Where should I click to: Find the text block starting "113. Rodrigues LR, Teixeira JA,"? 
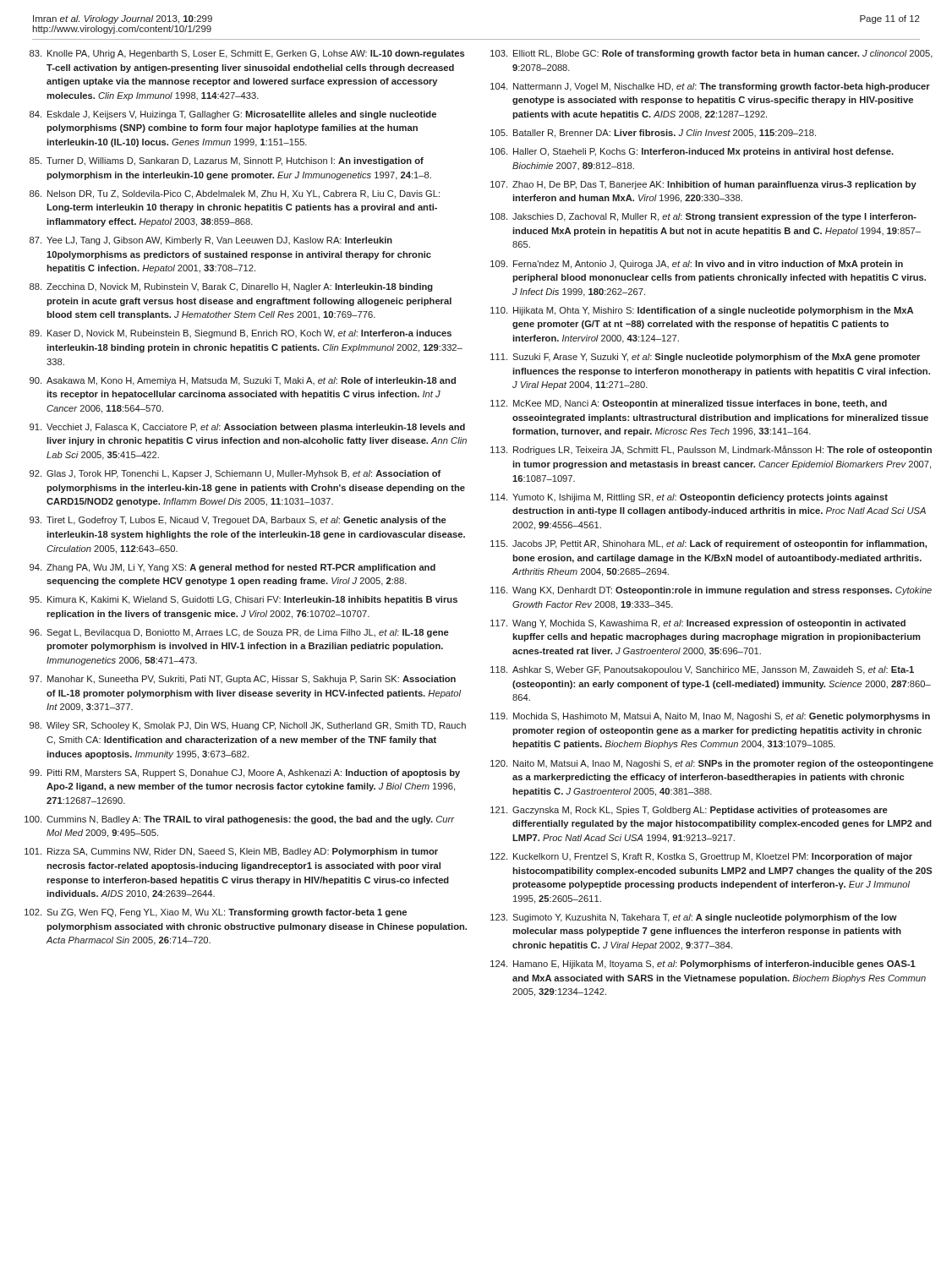click(709, 464)
